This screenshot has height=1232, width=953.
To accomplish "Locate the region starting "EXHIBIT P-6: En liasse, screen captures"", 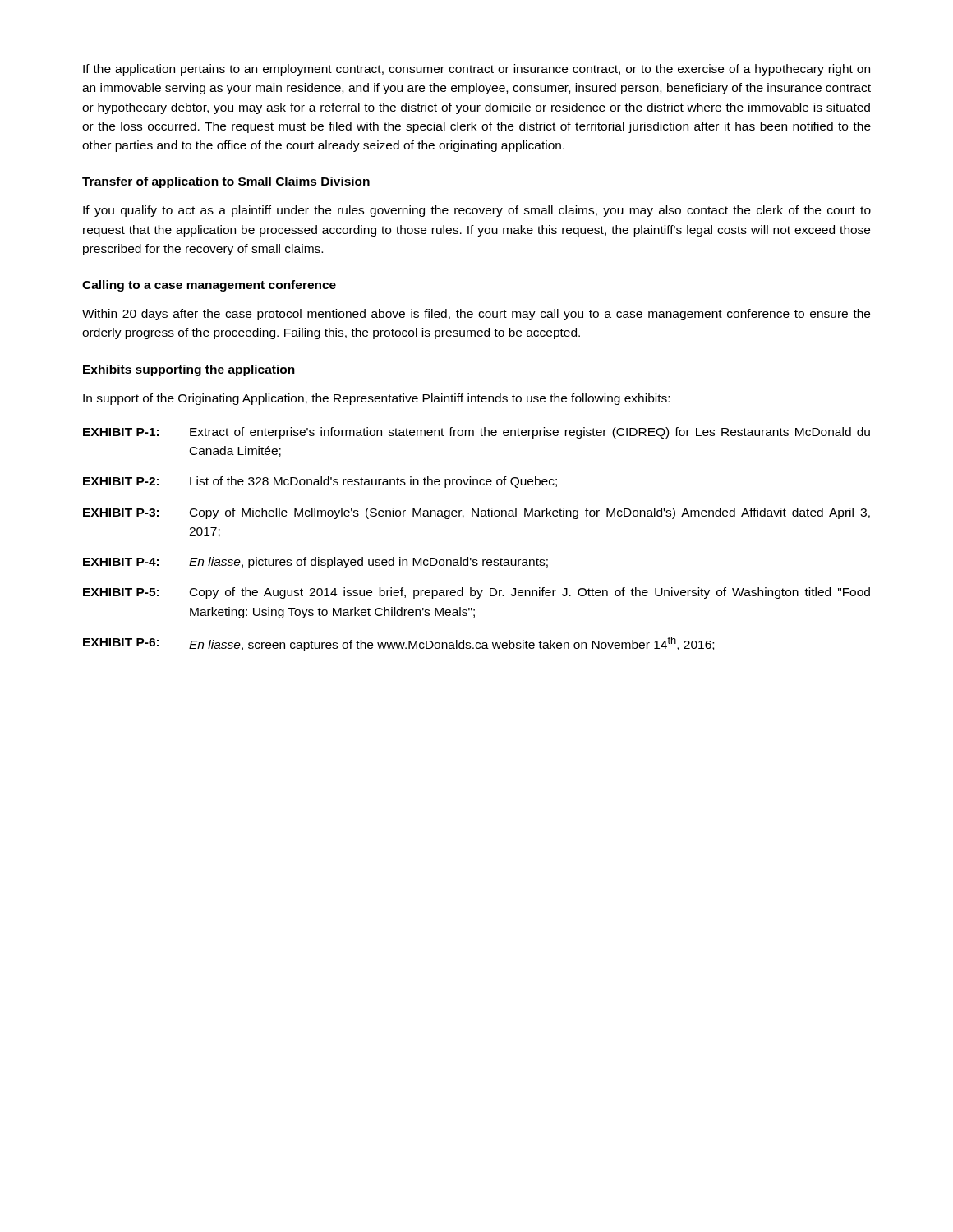I will point(476,643).
